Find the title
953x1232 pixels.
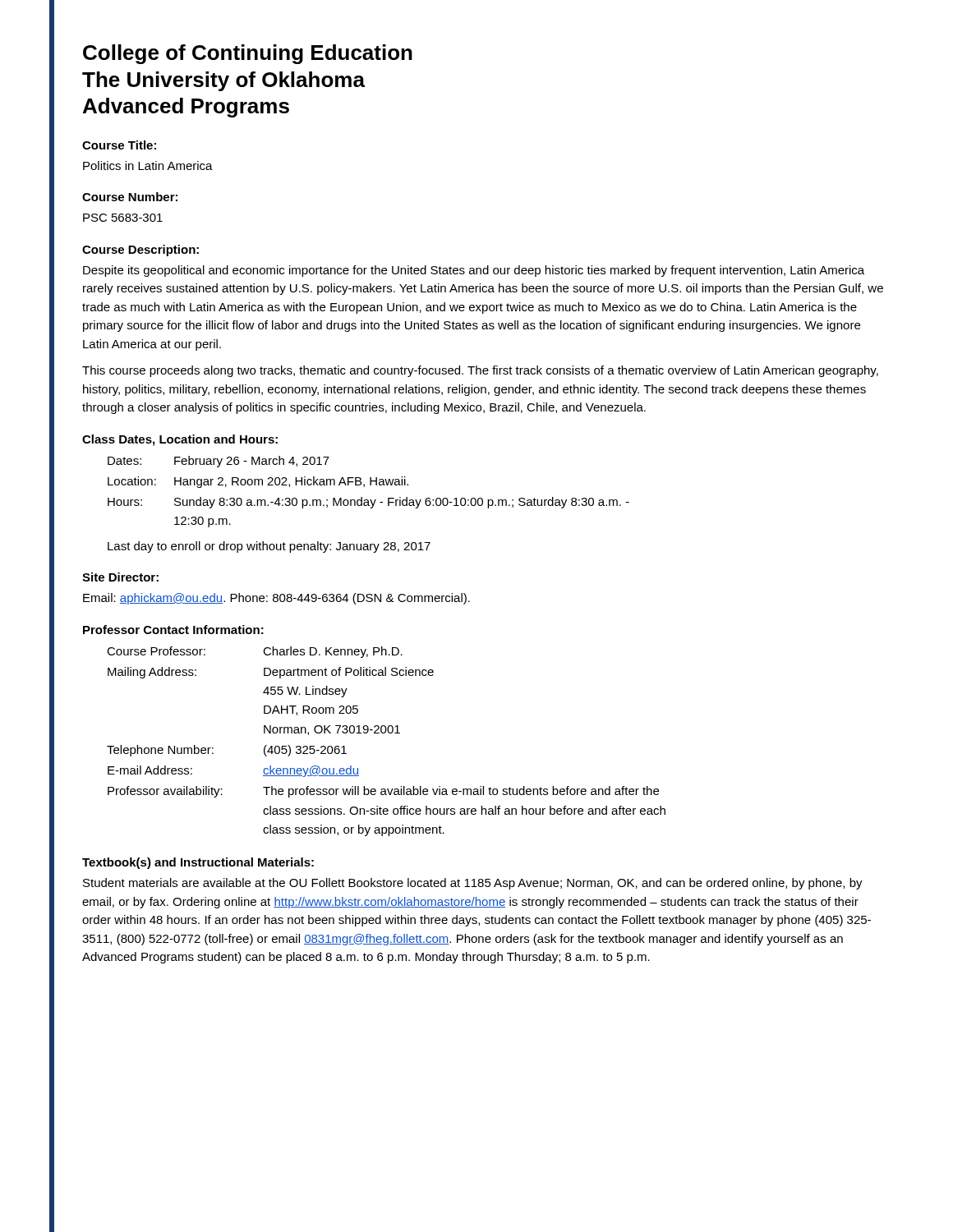(248, 79)
